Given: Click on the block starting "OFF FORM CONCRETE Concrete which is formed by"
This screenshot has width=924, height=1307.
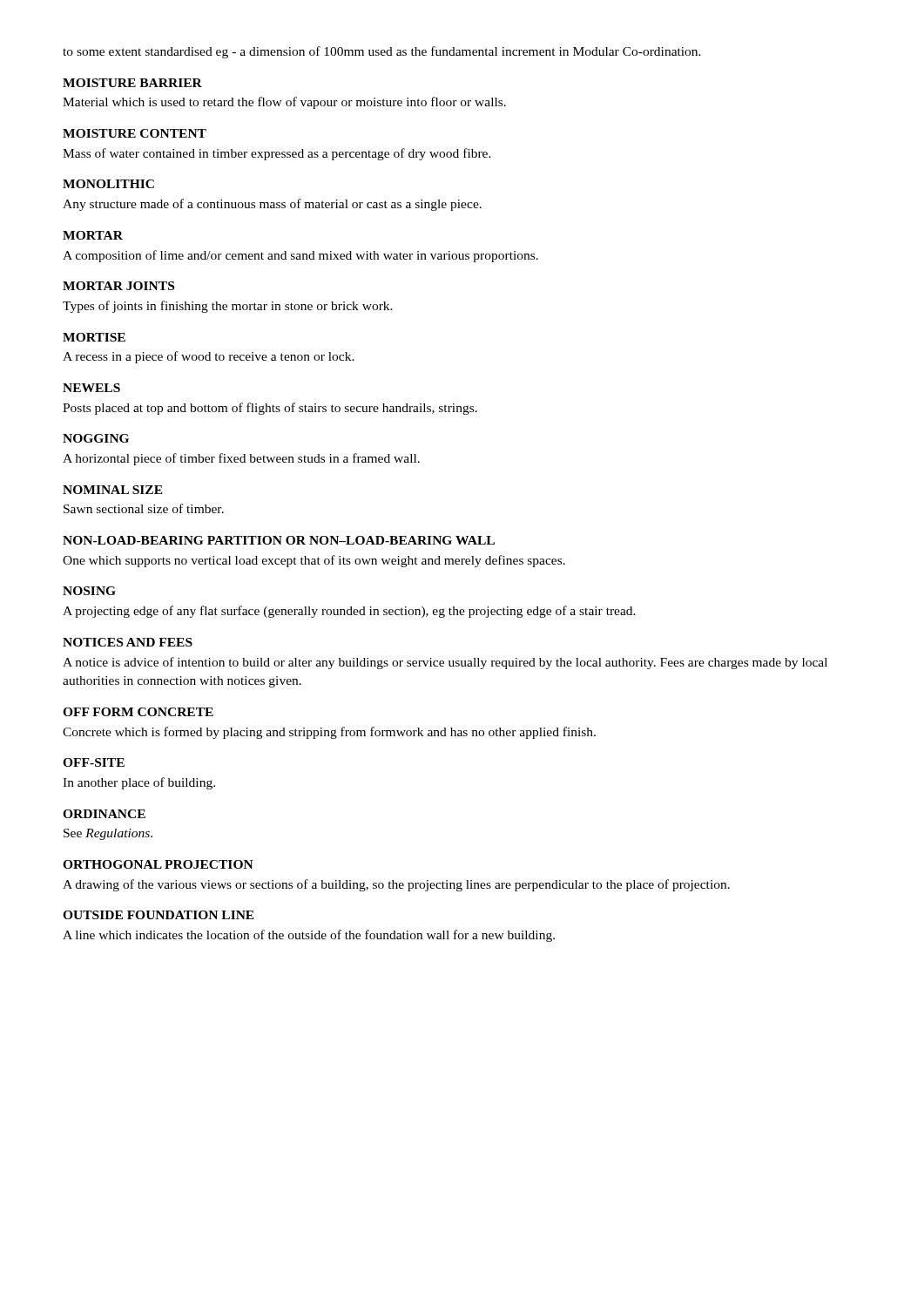Looking at the screenshot, I should click(462, 721).
